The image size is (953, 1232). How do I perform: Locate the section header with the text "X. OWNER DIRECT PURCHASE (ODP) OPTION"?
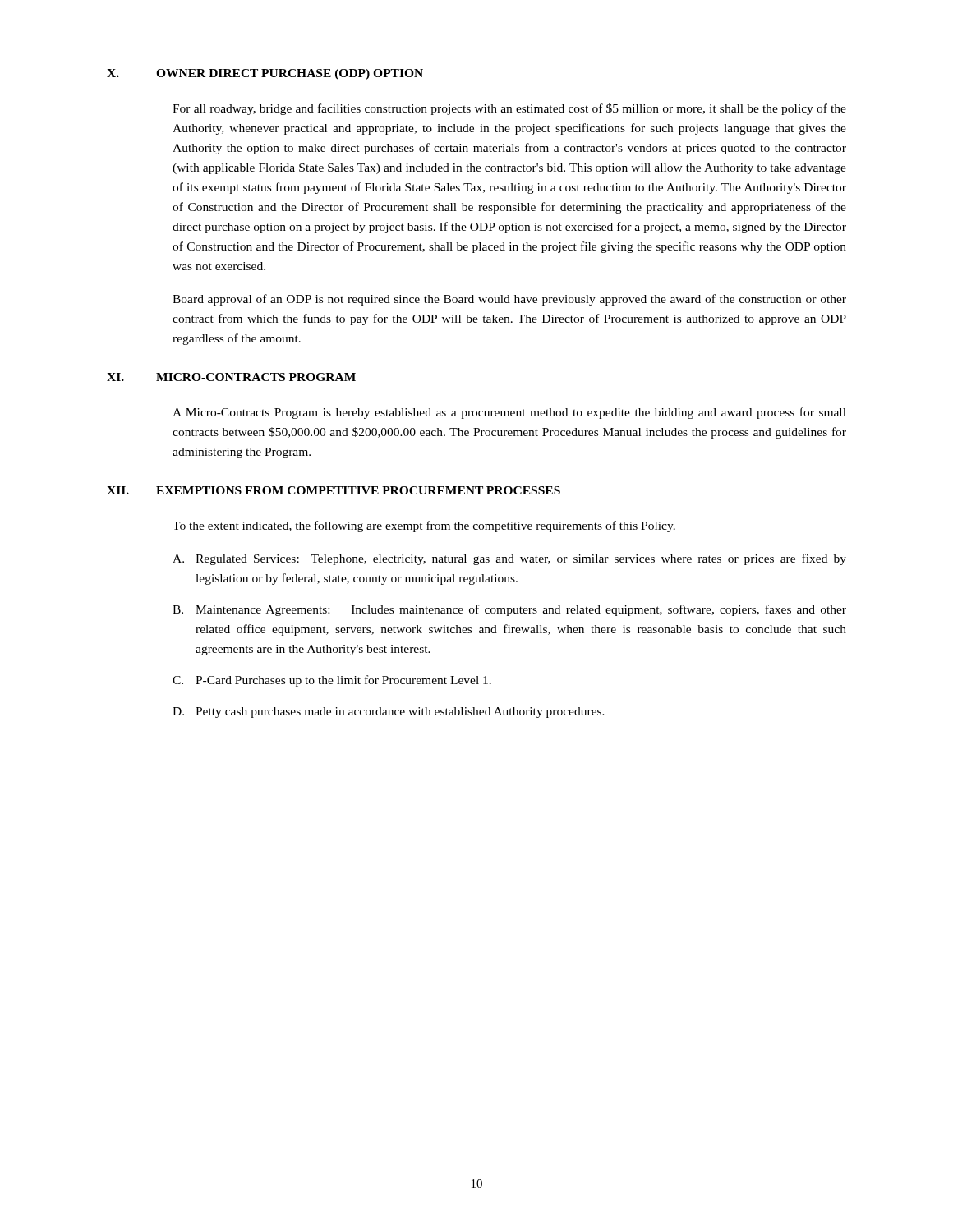(x=265, y=73)
